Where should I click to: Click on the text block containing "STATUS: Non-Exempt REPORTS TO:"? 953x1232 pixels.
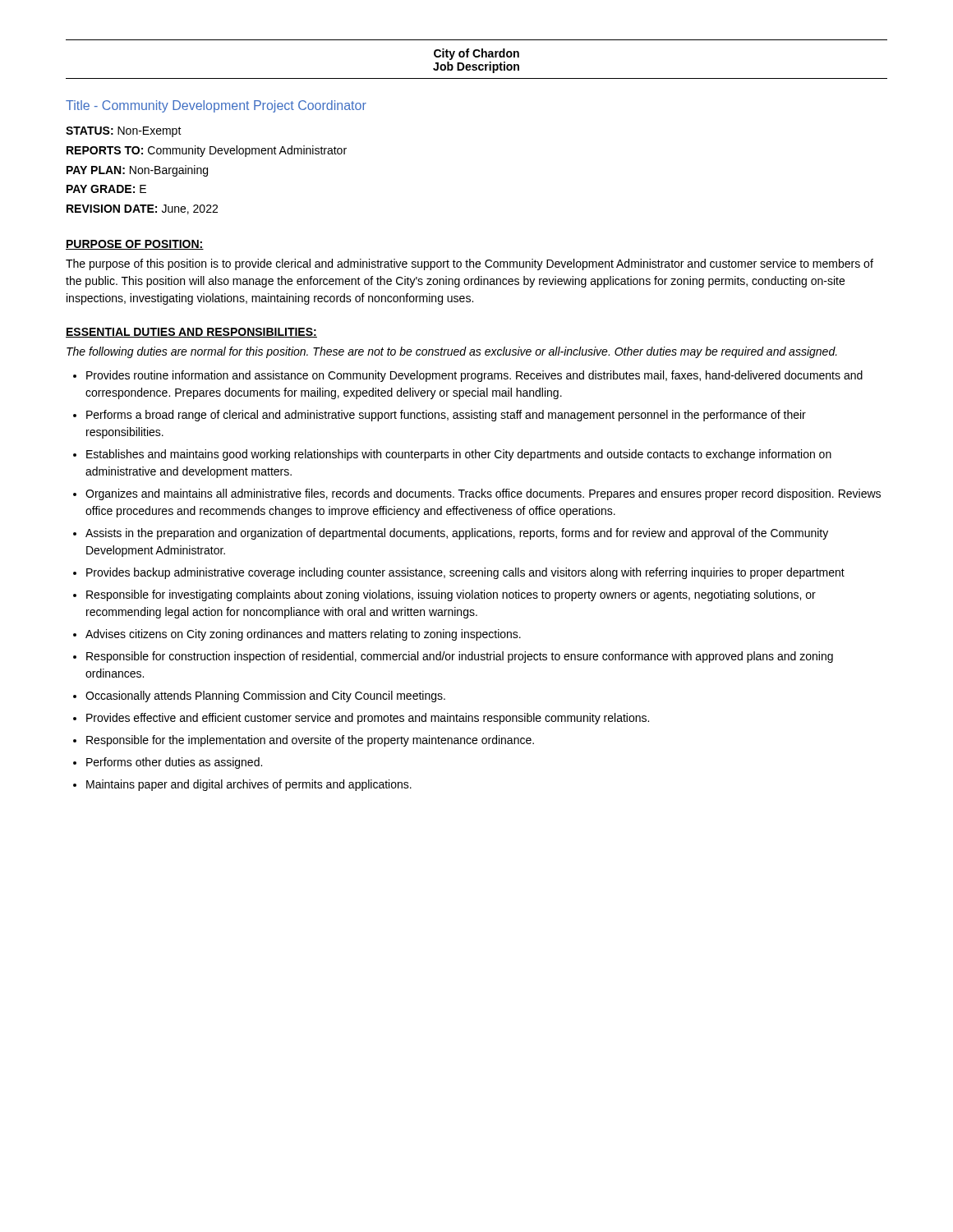(124, 132)
